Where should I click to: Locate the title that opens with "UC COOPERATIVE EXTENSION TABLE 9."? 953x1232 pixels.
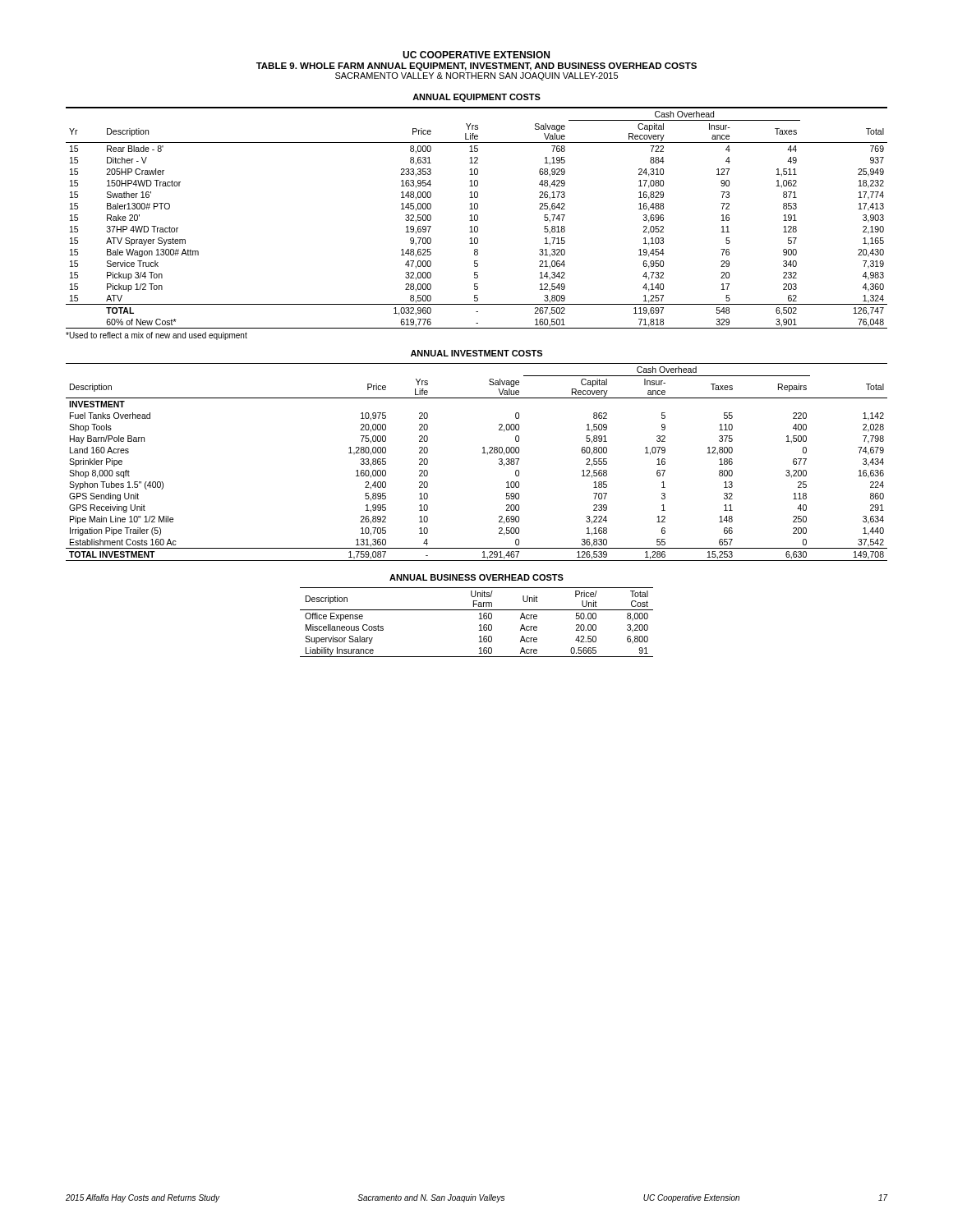[x=476, y=65]
